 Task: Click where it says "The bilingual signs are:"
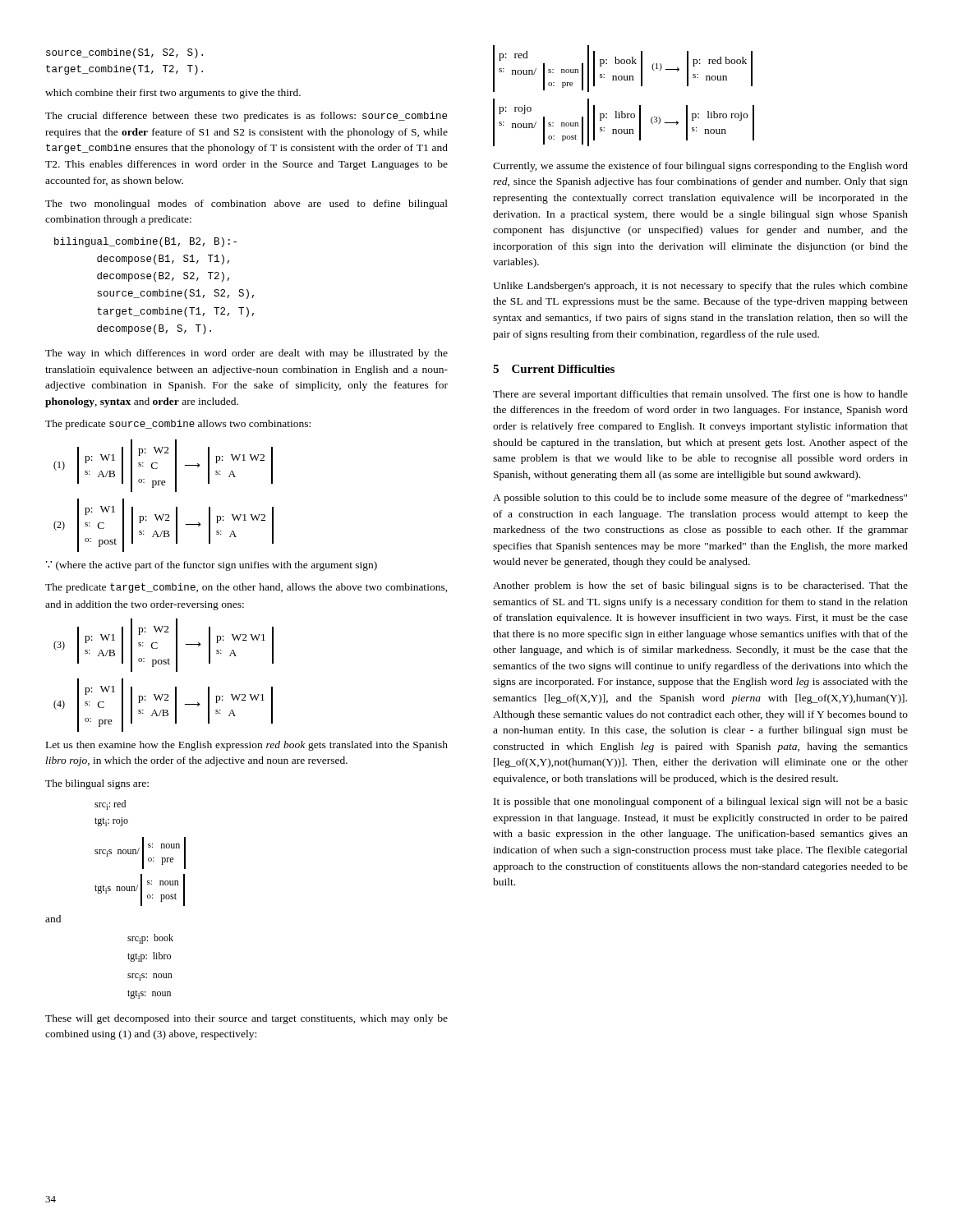pos(97,784)
